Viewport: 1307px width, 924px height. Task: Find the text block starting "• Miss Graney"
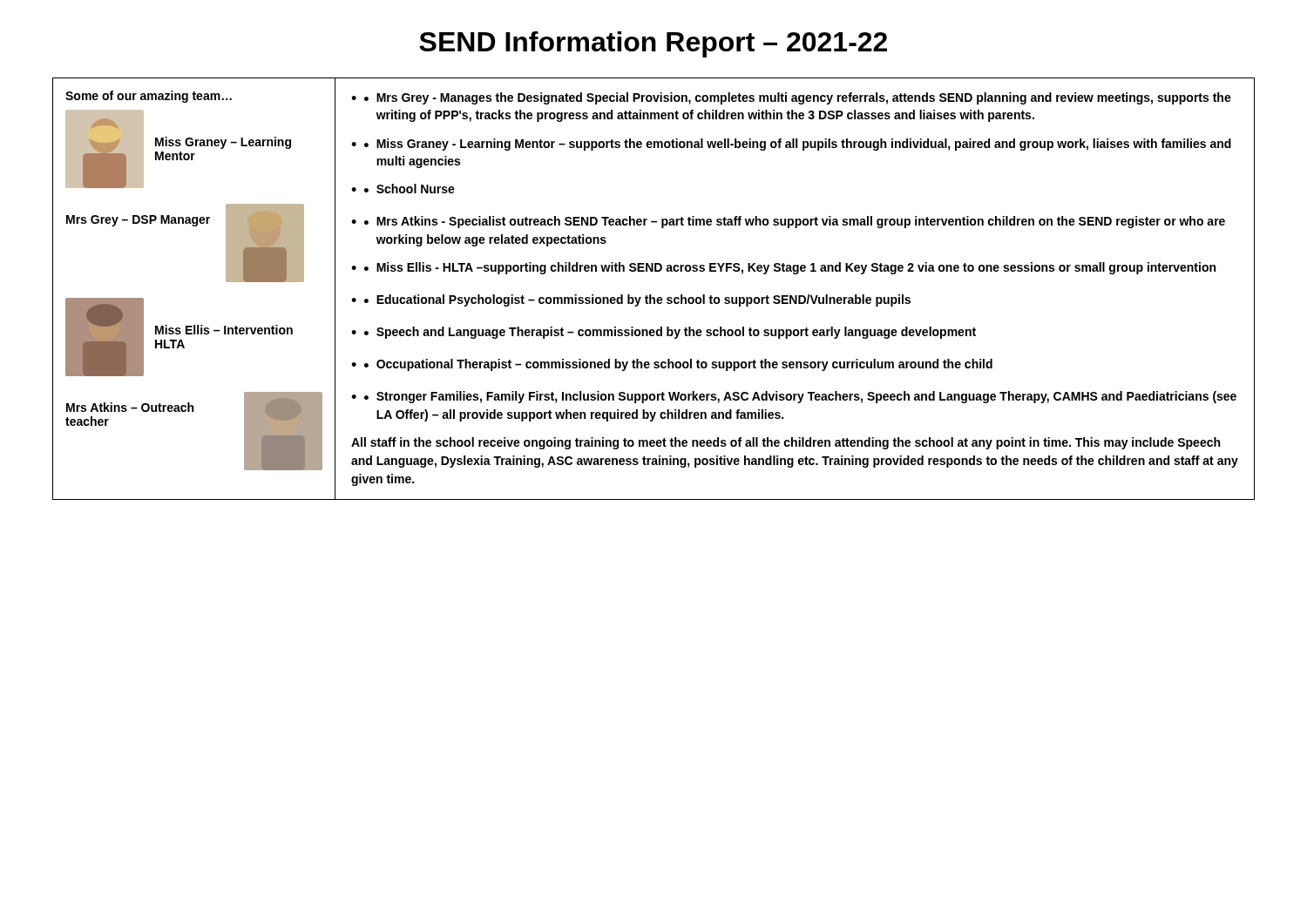(801, 152)
